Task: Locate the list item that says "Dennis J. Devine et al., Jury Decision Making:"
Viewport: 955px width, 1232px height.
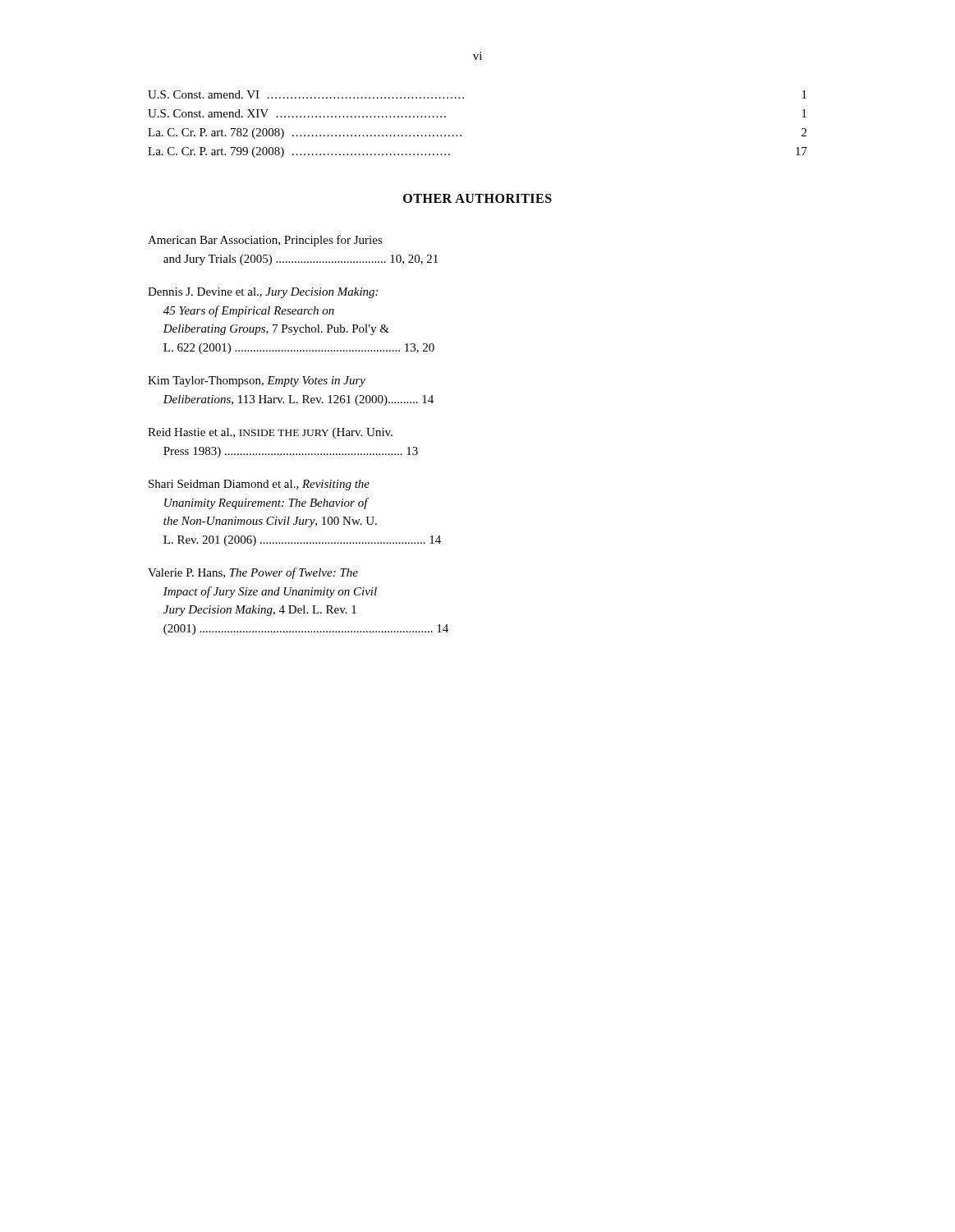Action: click(x=291, y=319)
